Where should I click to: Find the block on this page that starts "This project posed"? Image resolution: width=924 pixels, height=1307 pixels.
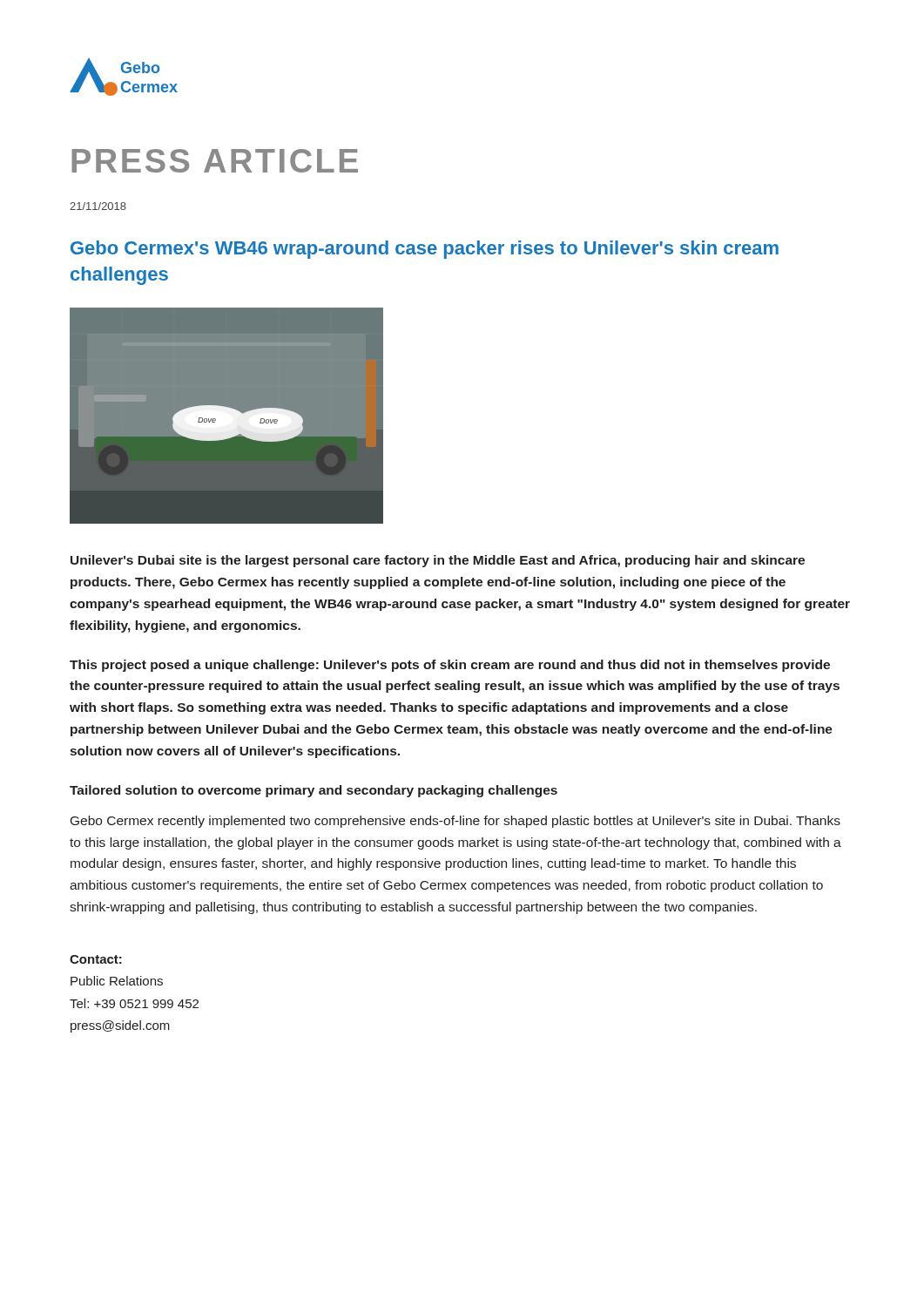455,707
